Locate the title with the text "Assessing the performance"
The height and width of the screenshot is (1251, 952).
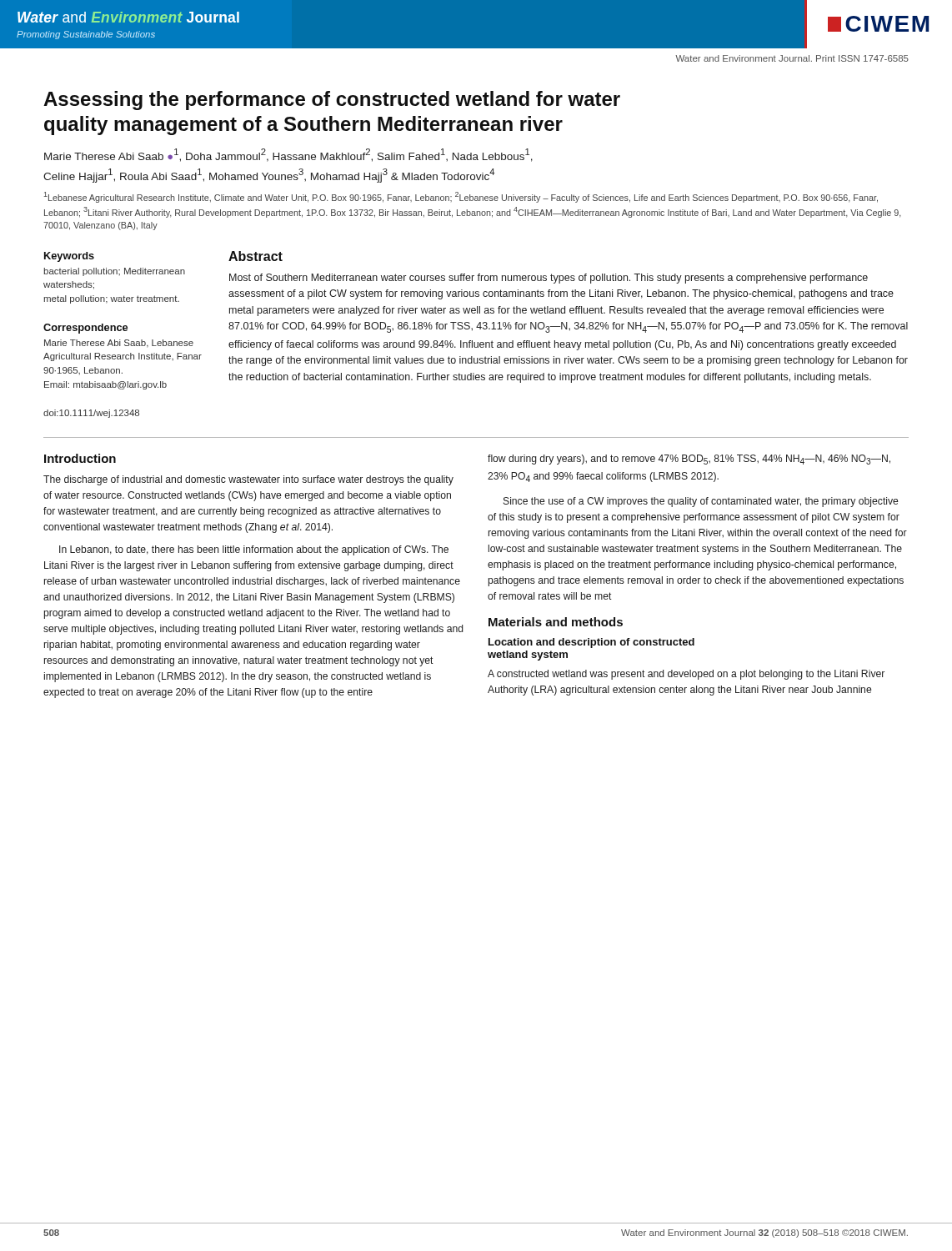332,111
